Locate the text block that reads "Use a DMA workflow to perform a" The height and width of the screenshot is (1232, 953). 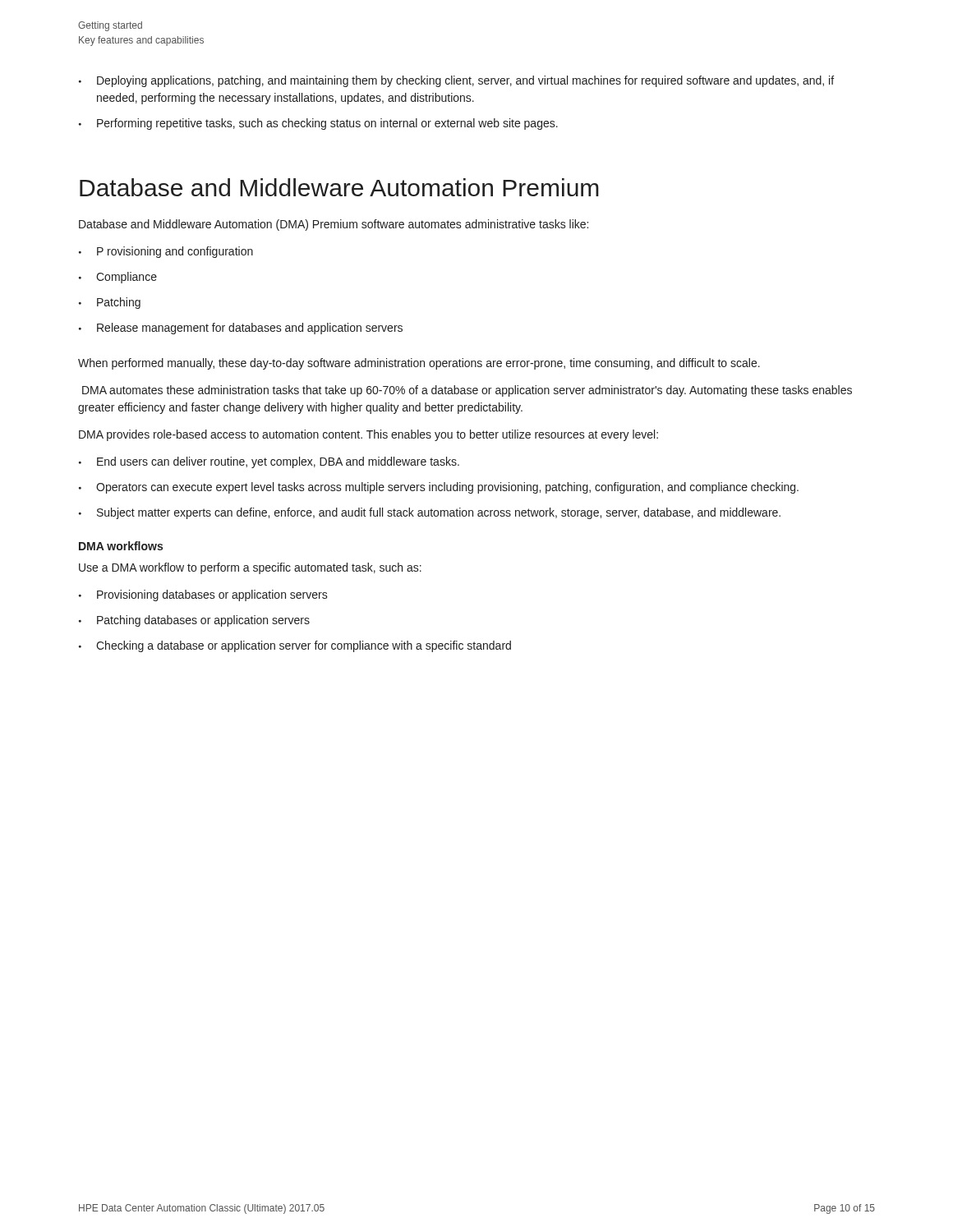[x=250, y=568]
